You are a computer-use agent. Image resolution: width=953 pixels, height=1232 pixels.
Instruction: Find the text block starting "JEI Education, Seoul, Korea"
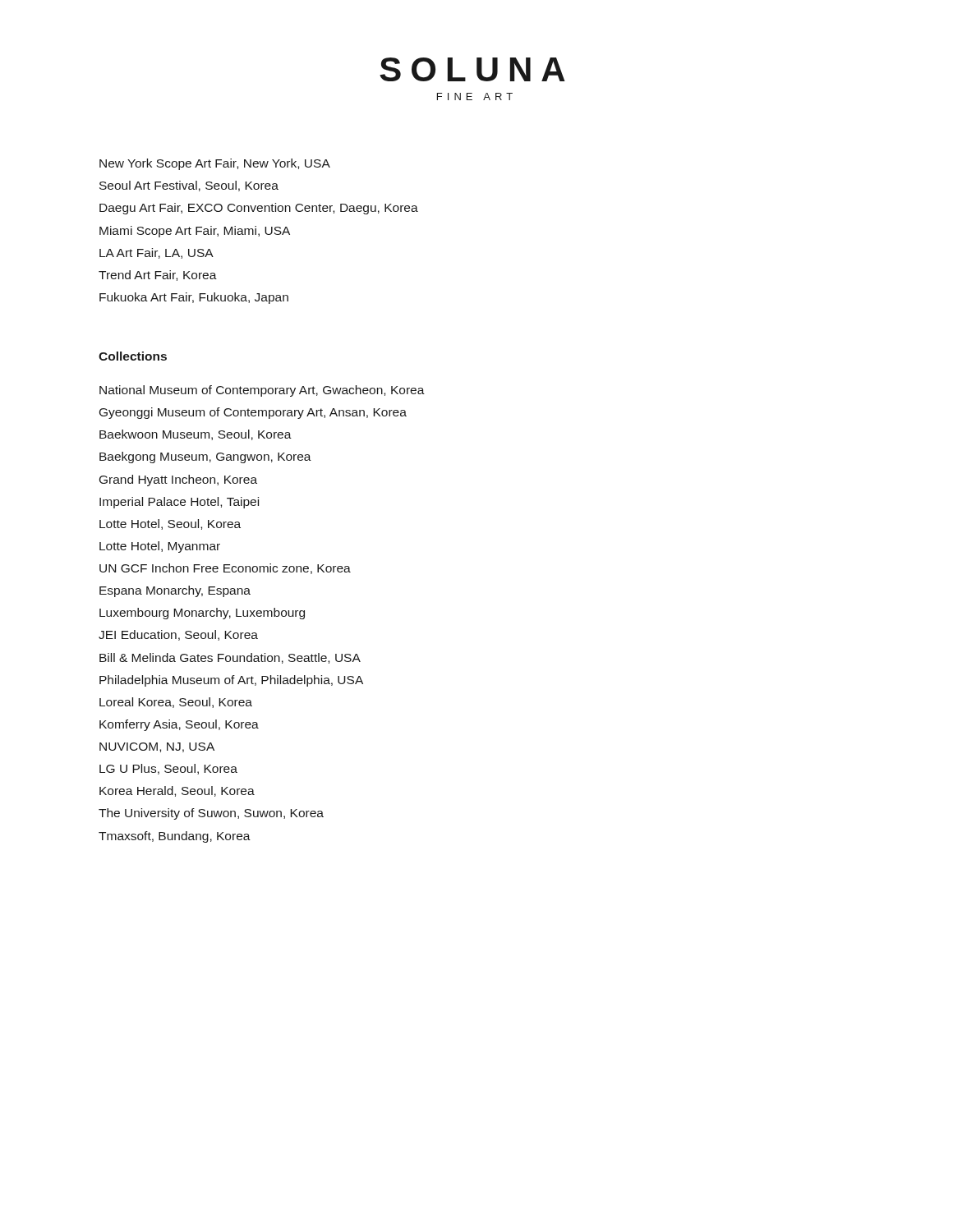(178, 635)
